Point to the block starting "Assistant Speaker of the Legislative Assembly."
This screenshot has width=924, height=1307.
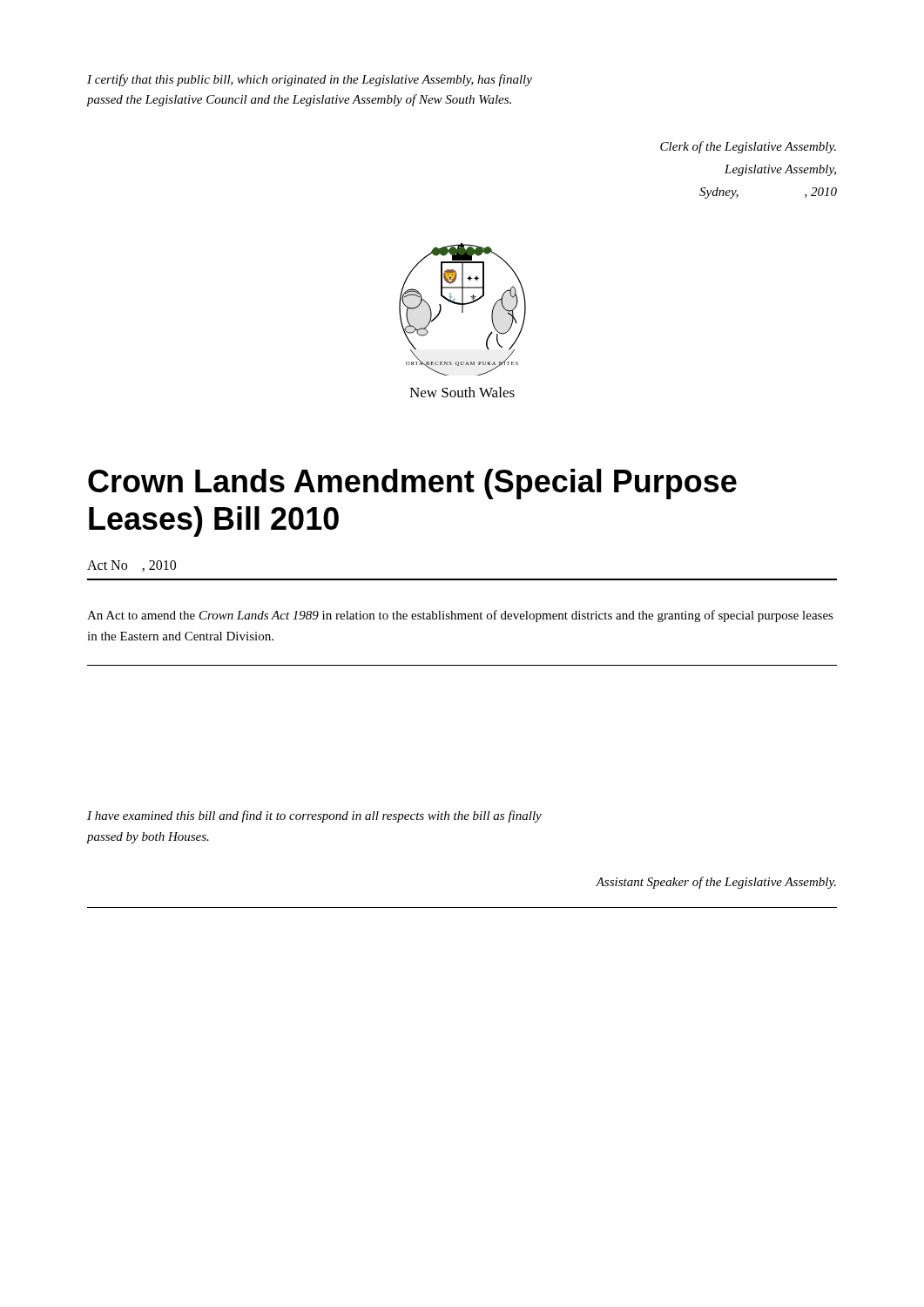717,882
